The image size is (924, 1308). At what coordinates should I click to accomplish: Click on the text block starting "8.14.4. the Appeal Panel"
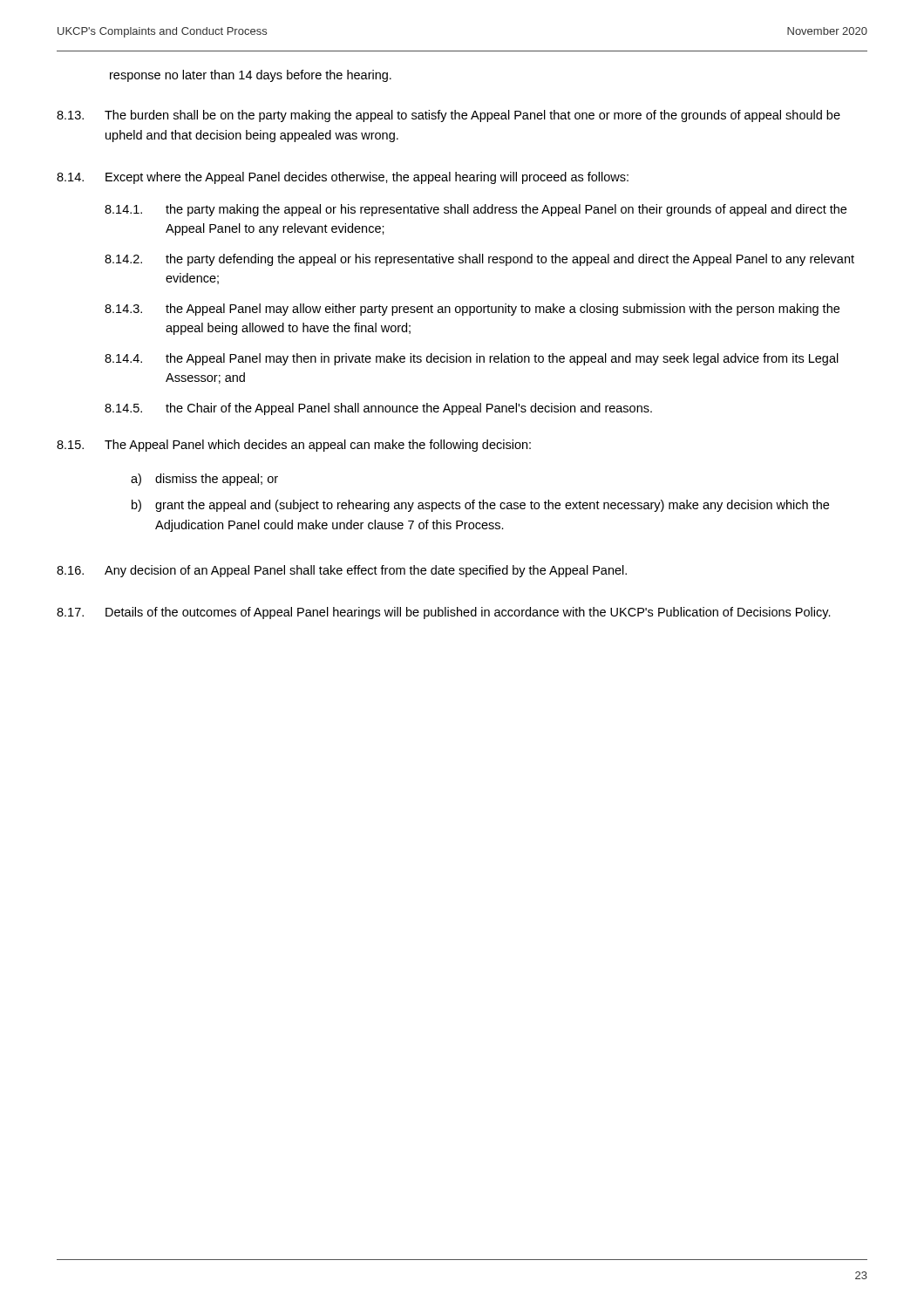click(x=486, y=368)
